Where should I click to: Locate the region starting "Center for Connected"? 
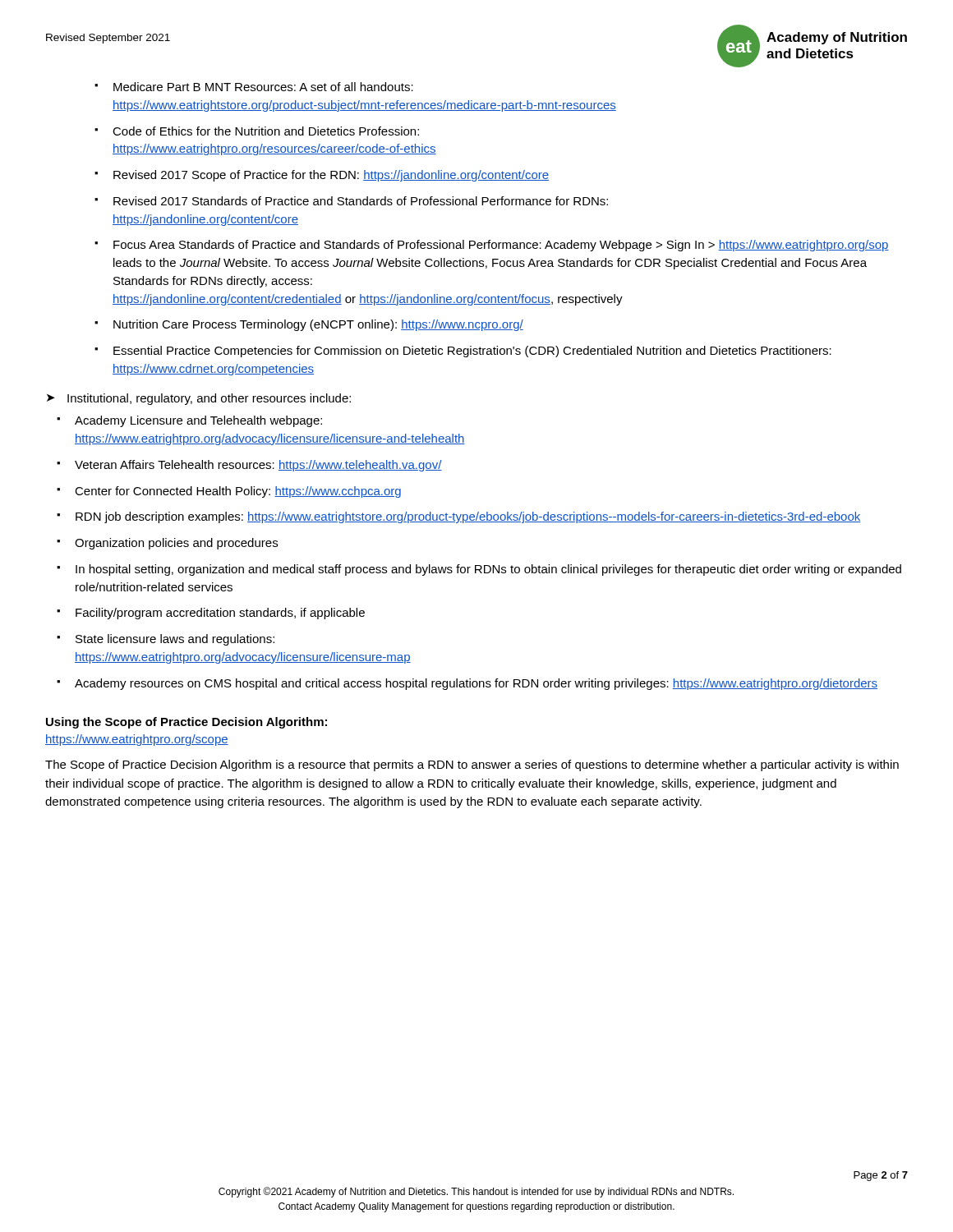click(238, 490)
